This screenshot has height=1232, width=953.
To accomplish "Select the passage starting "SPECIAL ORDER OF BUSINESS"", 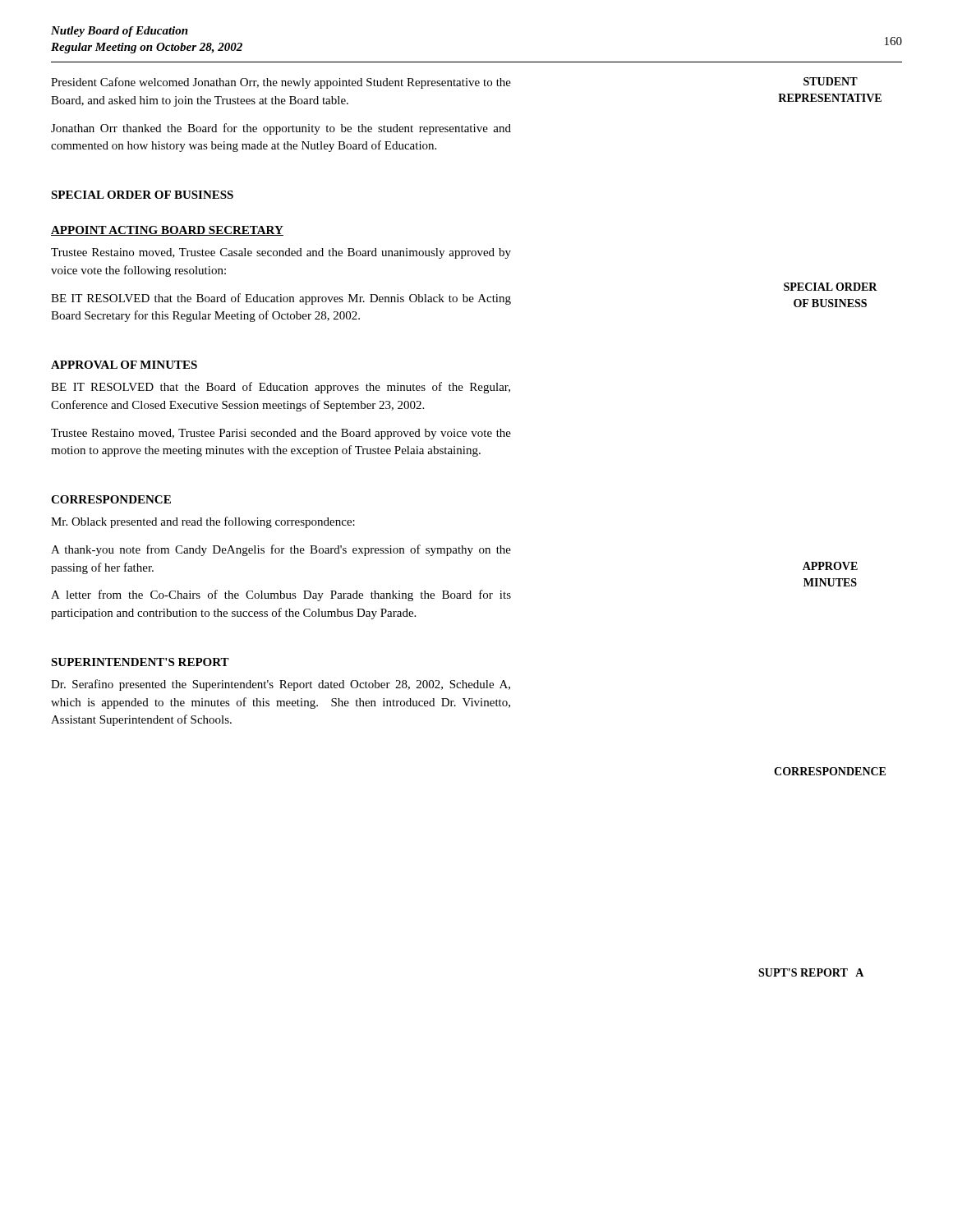I will (142, 195).
